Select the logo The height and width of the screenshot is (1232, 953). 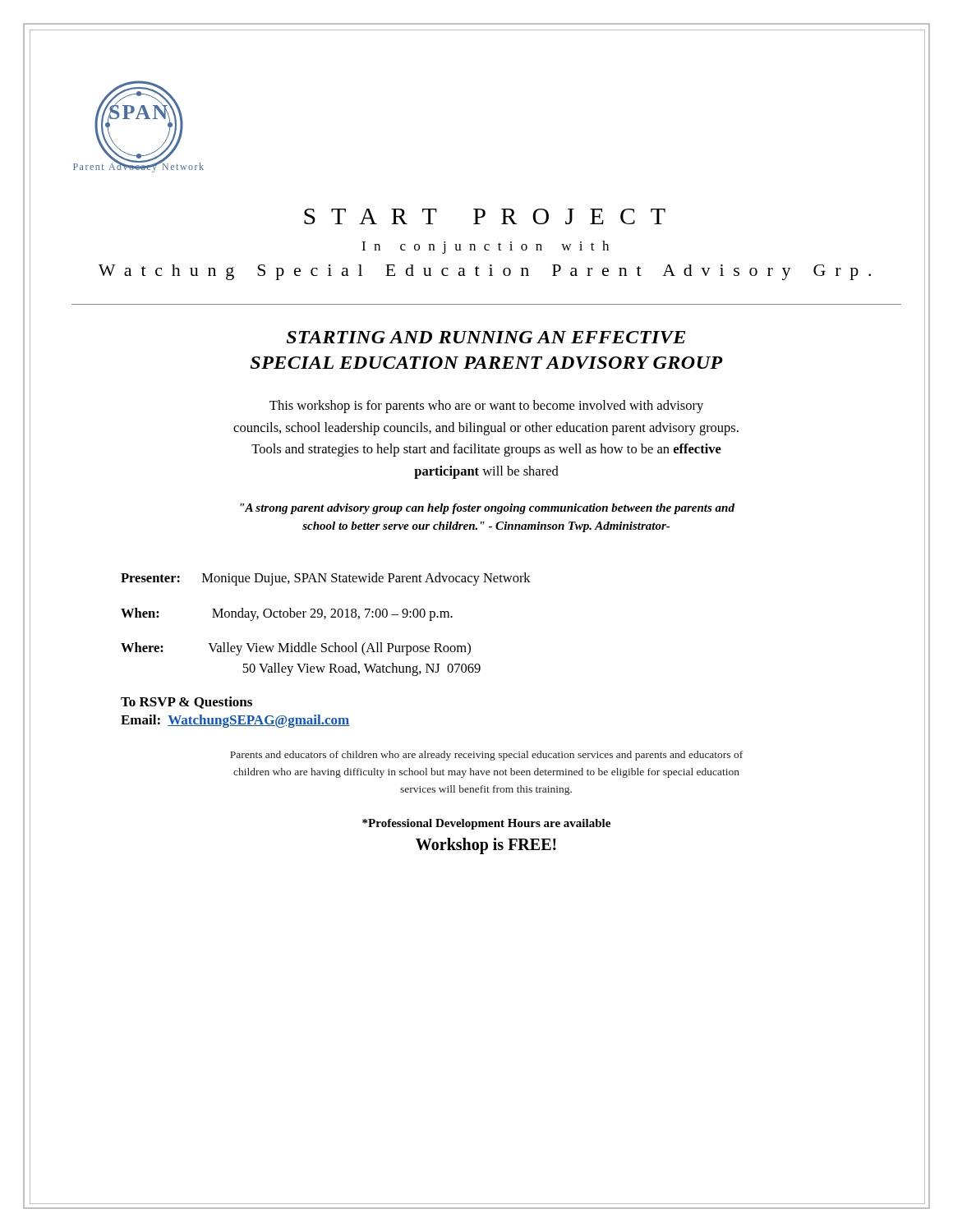pyautogui.click(x=486, y=129)
